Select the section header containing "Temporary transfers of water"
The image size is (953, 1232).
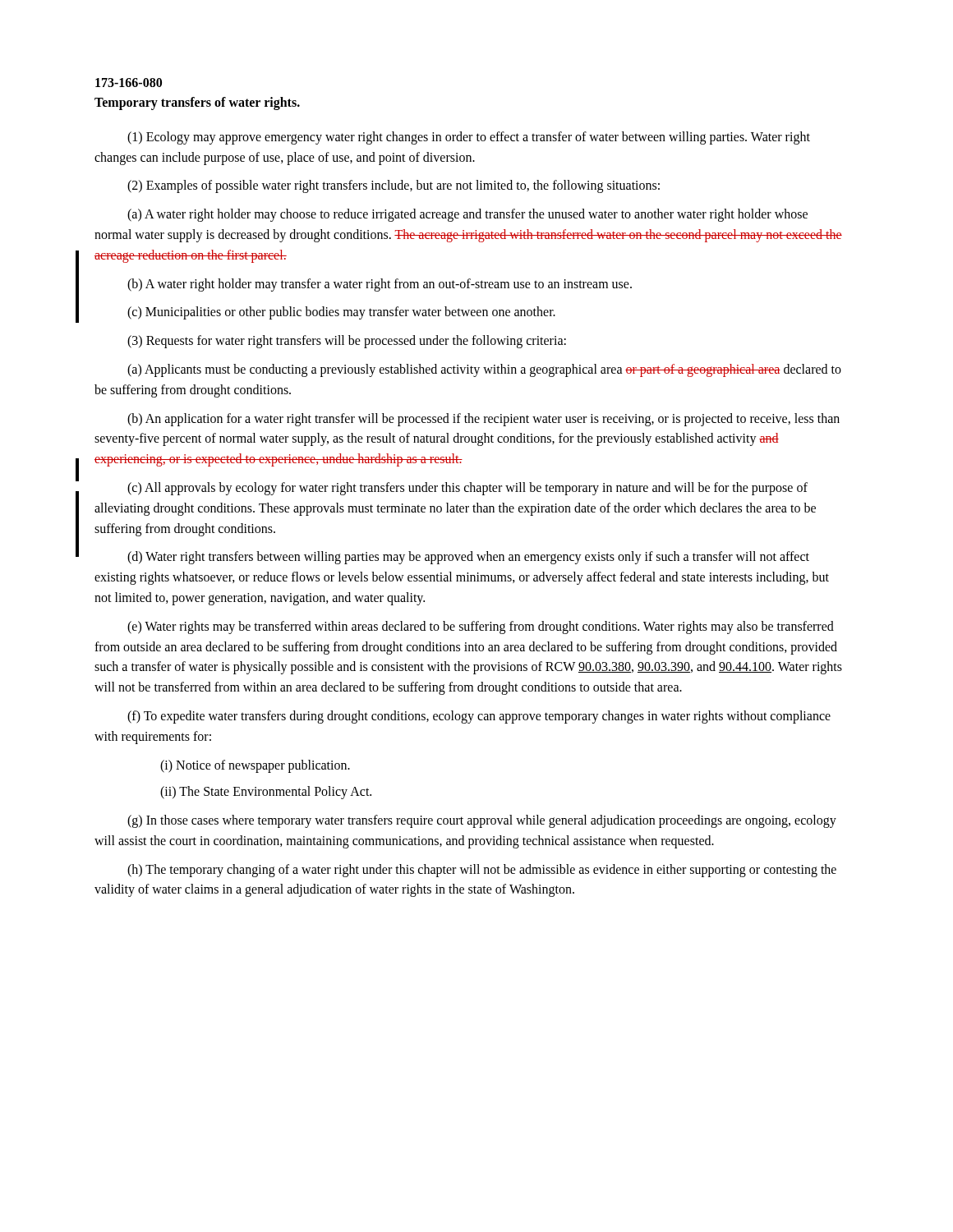click(x=197, y=103)
